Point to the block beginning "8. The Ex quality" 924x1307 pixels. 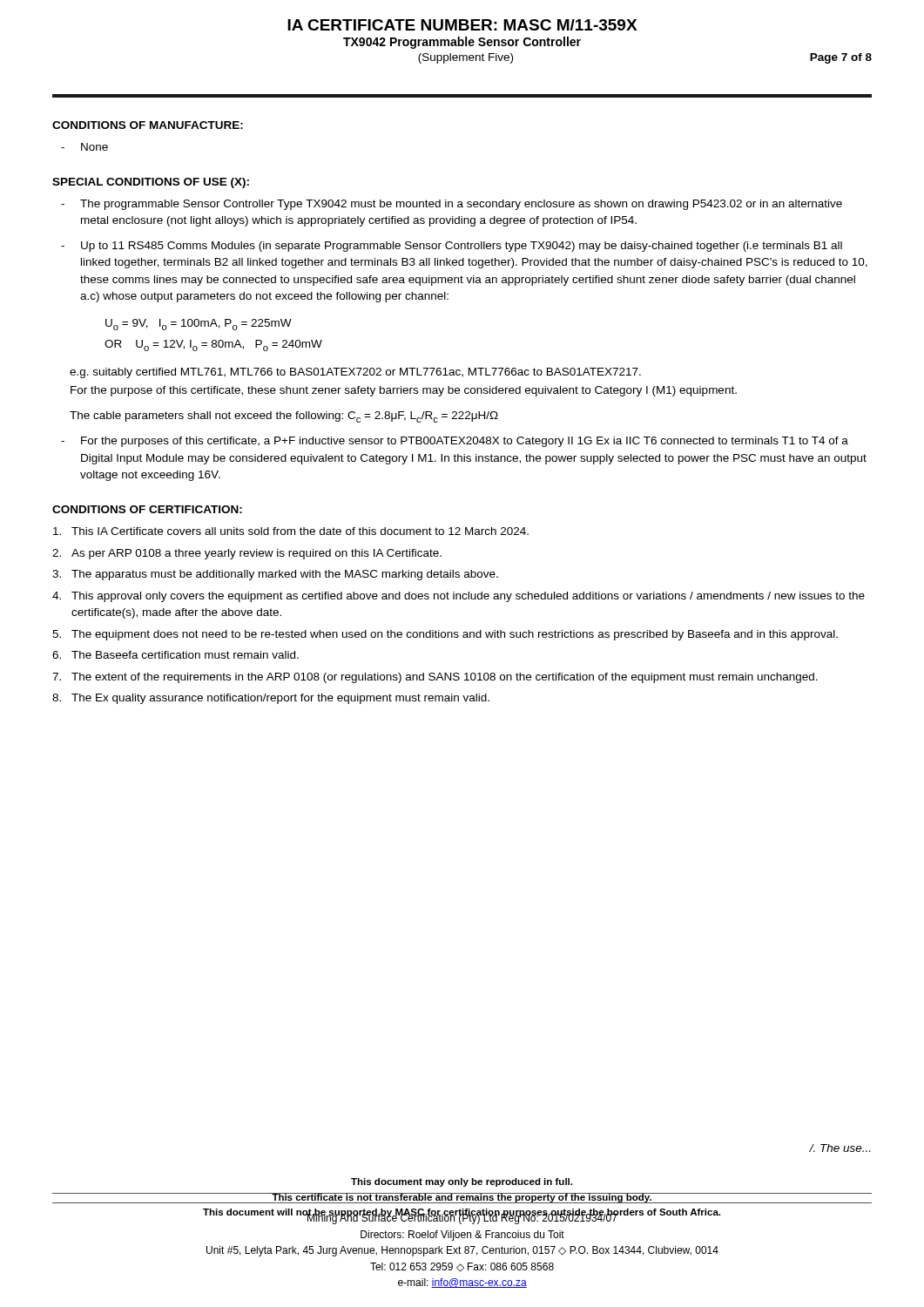[462, 698]
